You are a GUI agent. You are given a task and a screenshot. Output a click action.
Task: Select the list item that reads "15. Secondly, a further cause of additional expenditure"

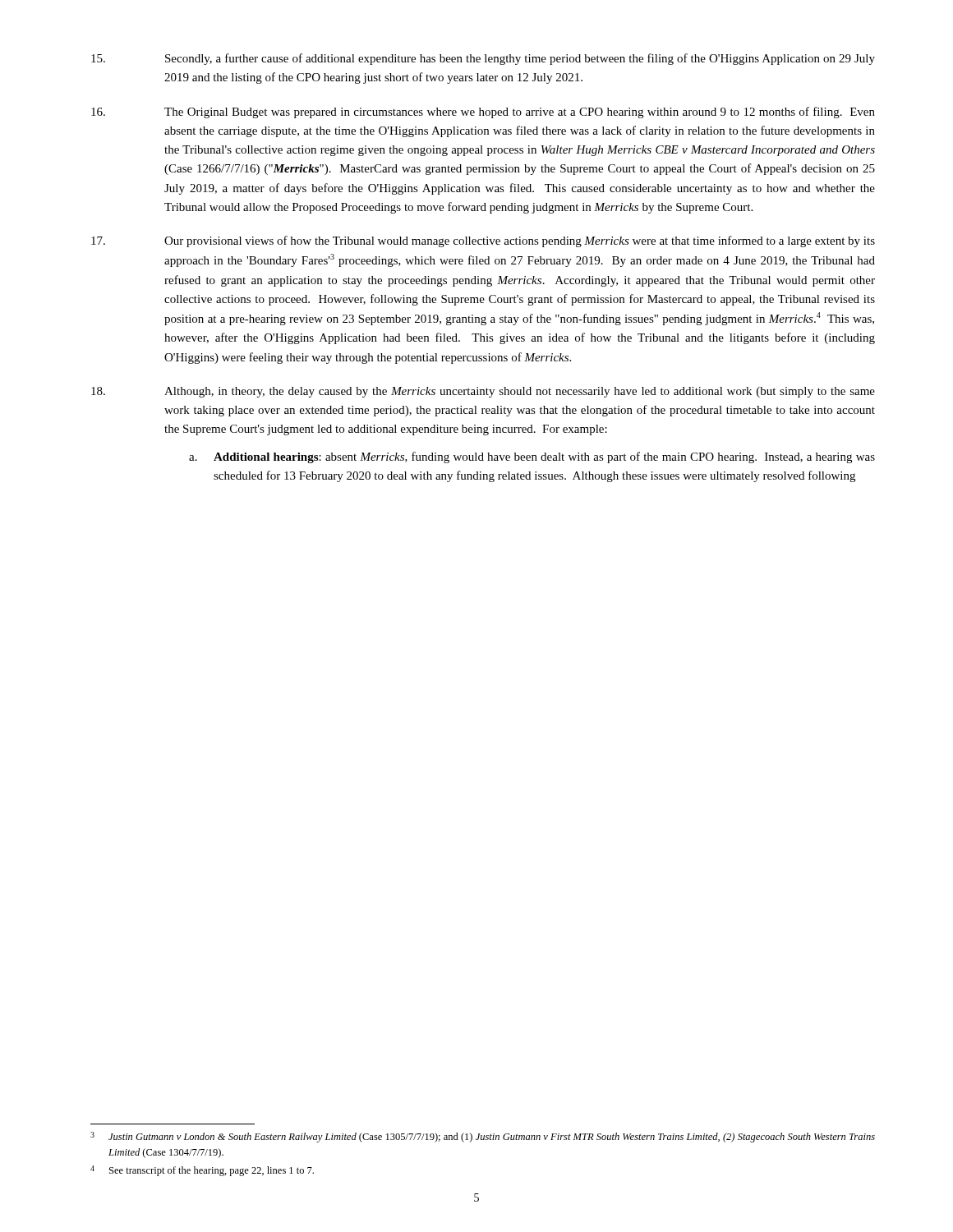pyautogui.click(x=483, y=68)
